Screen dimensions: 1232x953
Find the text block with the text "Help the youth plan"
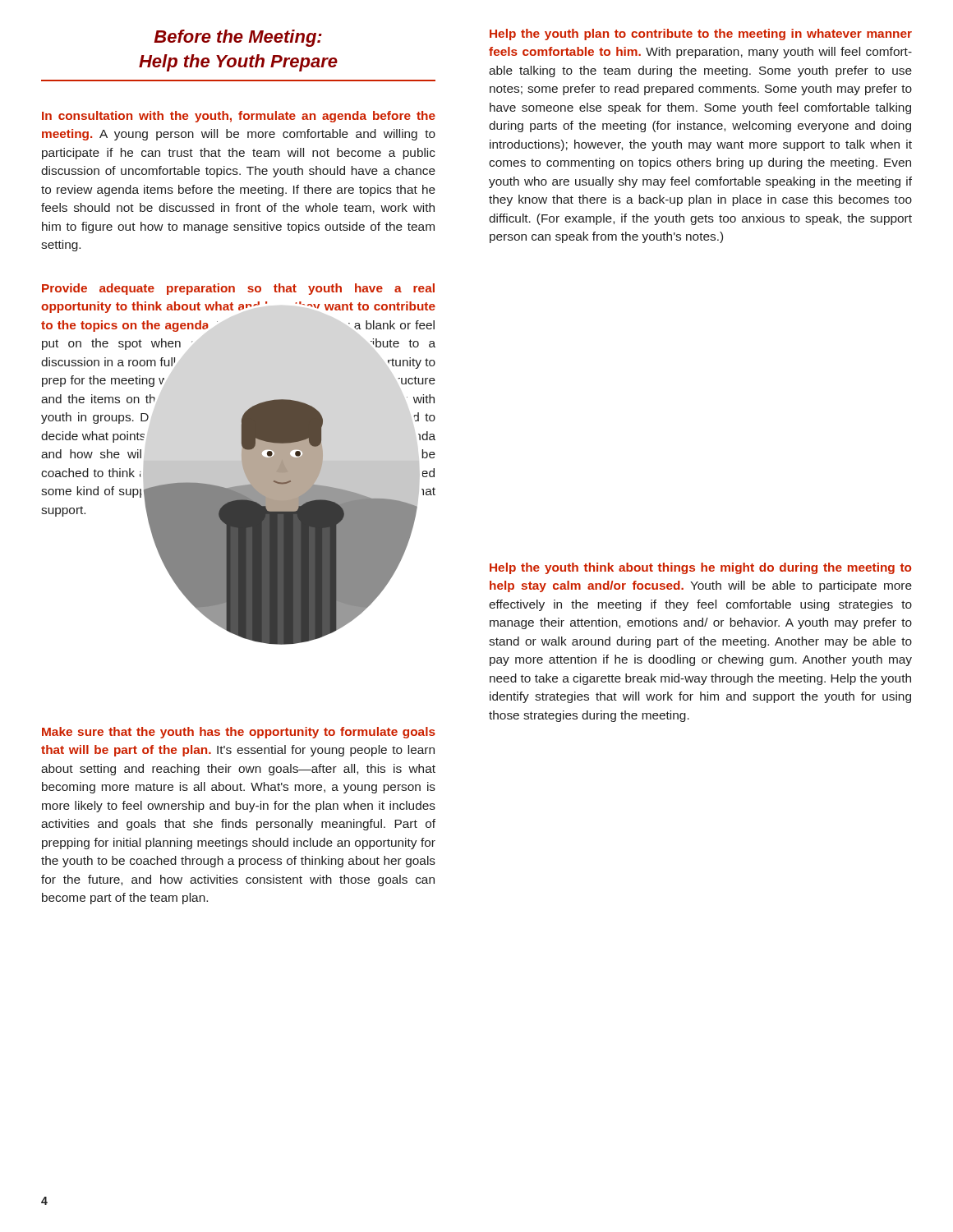click(700, 135)
